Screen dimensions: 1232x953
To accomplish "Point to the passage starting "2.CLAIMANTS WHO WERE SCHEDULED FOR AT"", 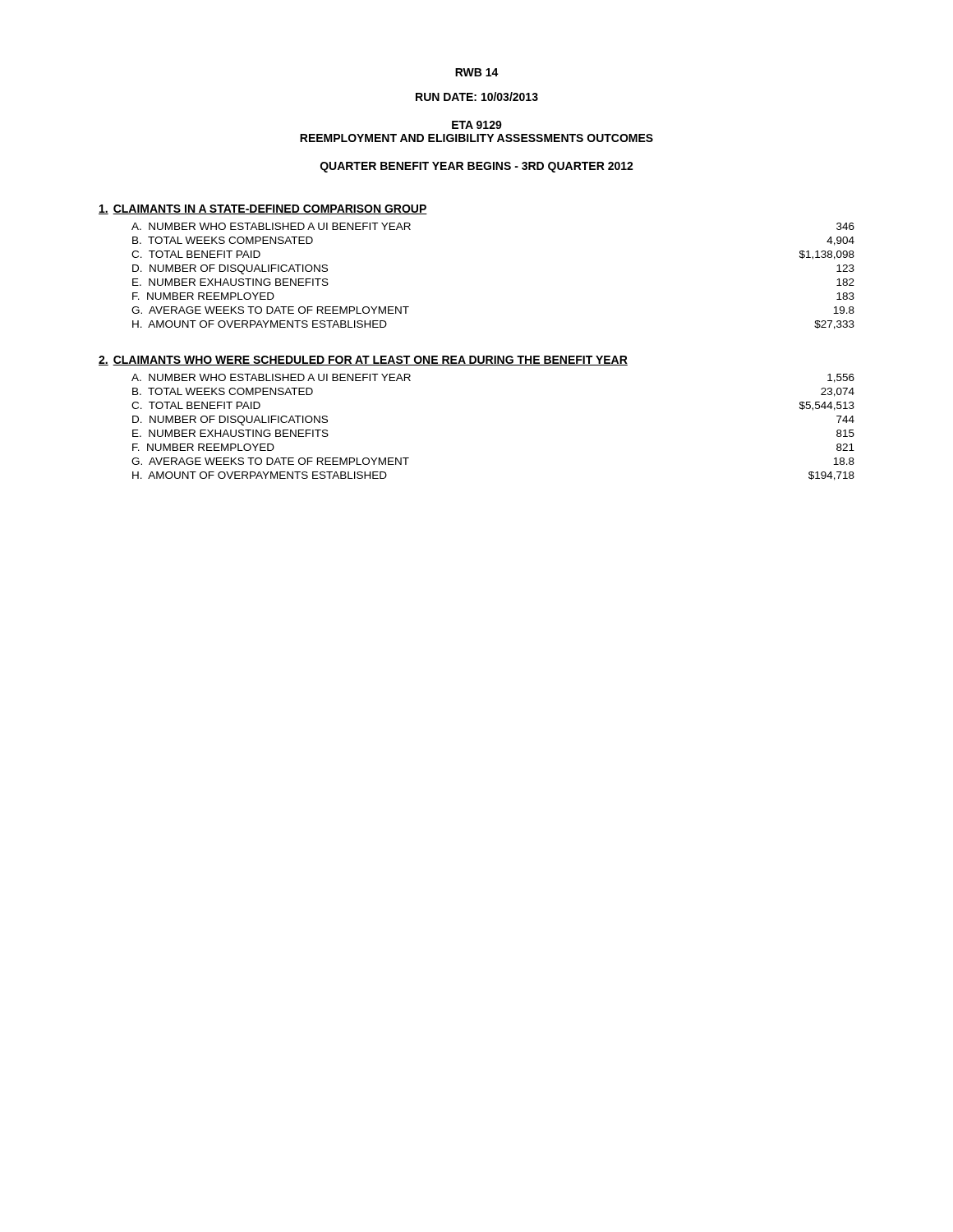I will point(363,360).
